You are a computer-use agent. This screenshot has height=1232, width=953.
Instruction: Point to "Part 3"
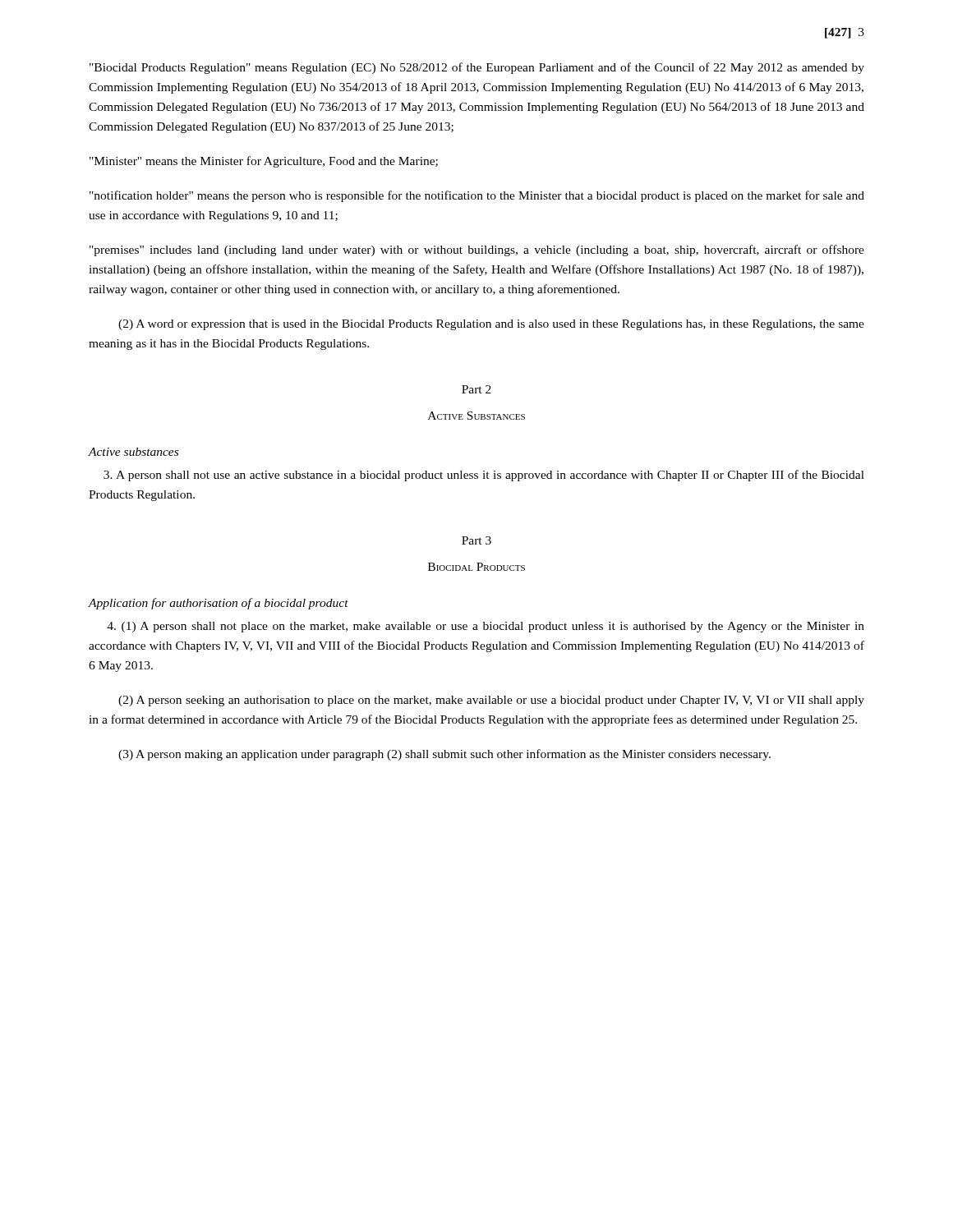(x=476, y=540)
